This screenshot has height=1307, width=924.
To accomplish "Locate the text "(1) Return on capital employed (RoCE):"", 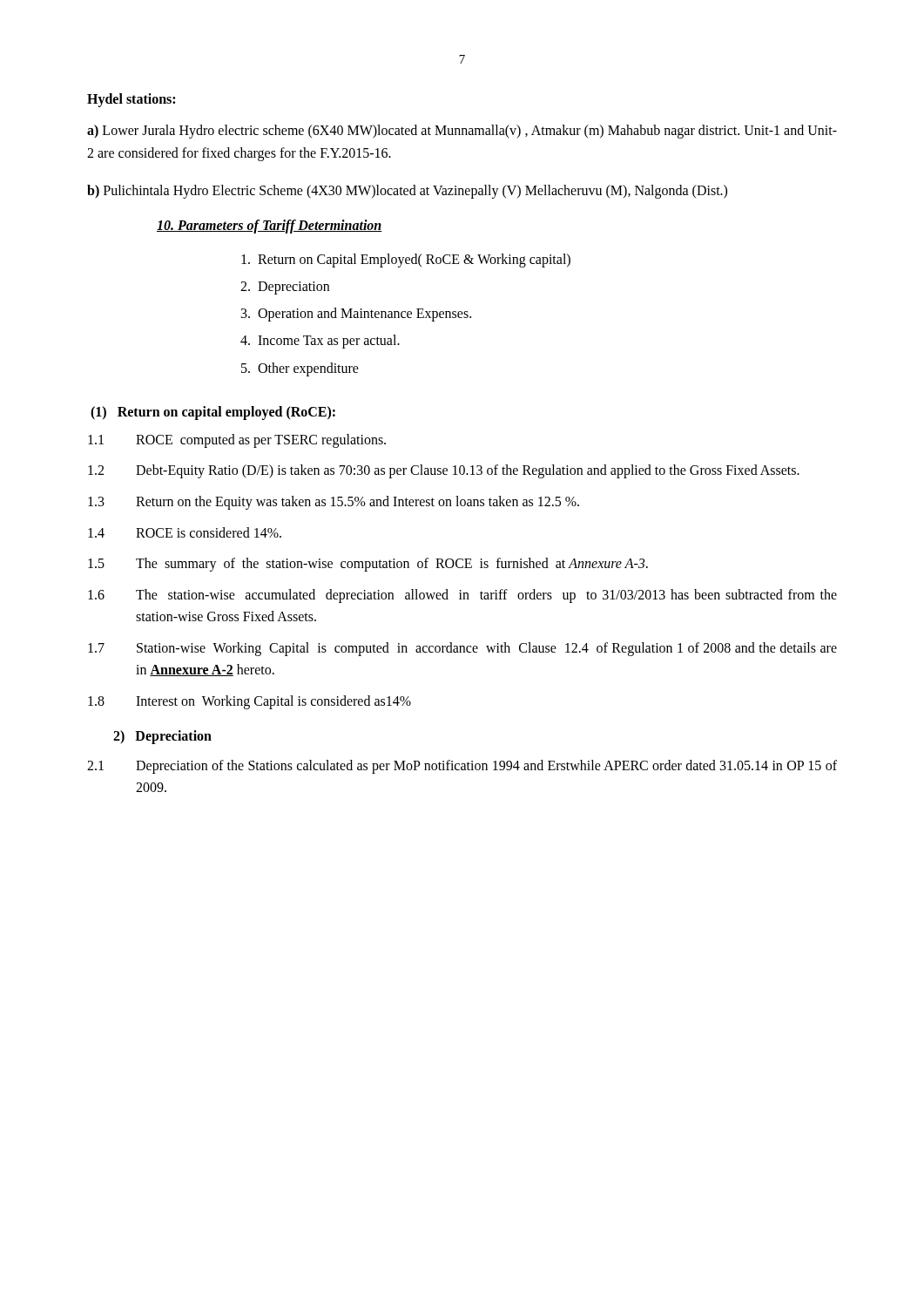I will coord(212,411).
